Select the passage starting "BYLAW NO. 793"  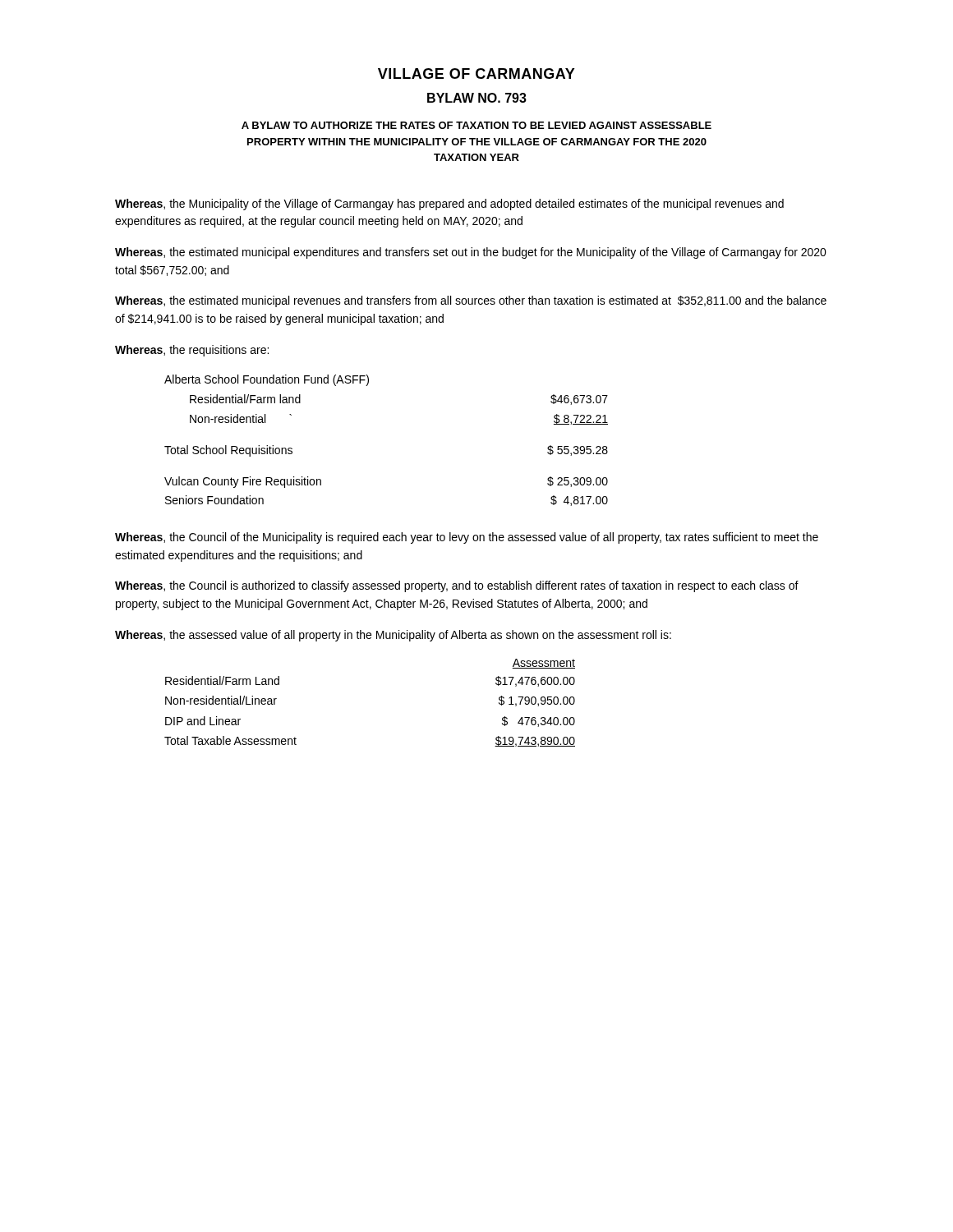tap(476, 98)
